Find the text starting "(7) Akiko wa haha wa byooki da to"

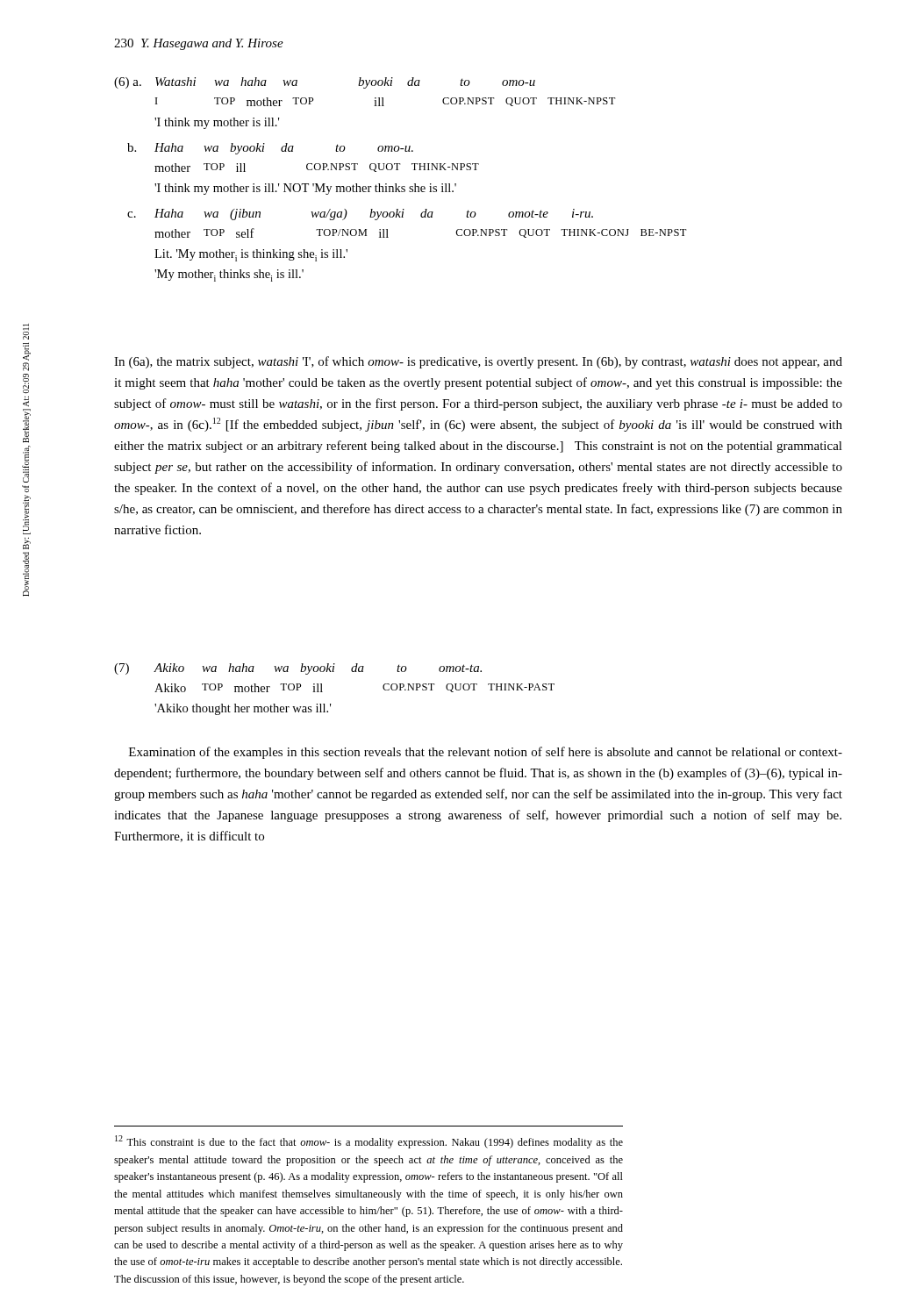coord(478,688)
